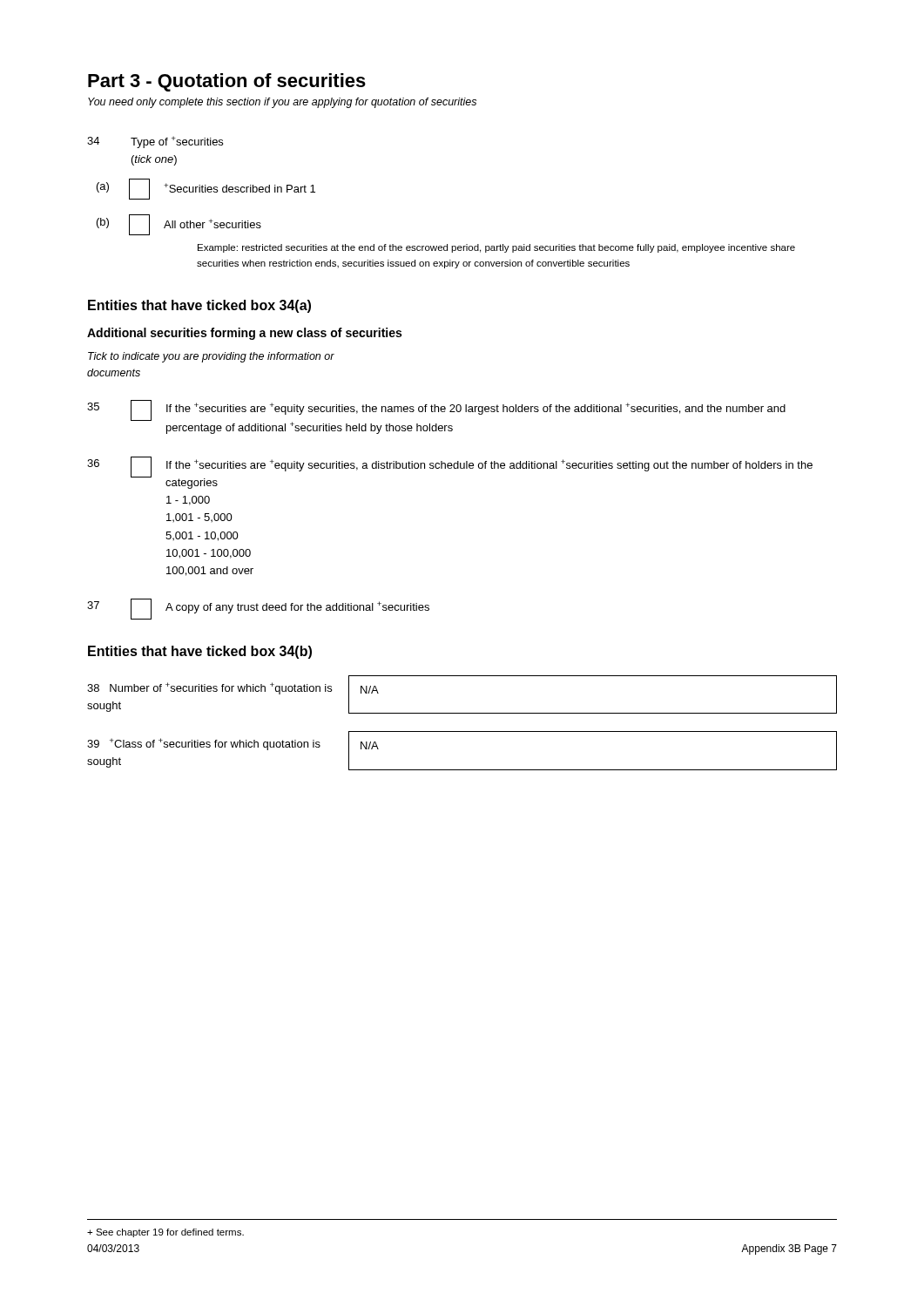Point to the block beginning "37 A copy of"
The height and width of the screenshot is (1307, 924).
click(x=258, y=609)
